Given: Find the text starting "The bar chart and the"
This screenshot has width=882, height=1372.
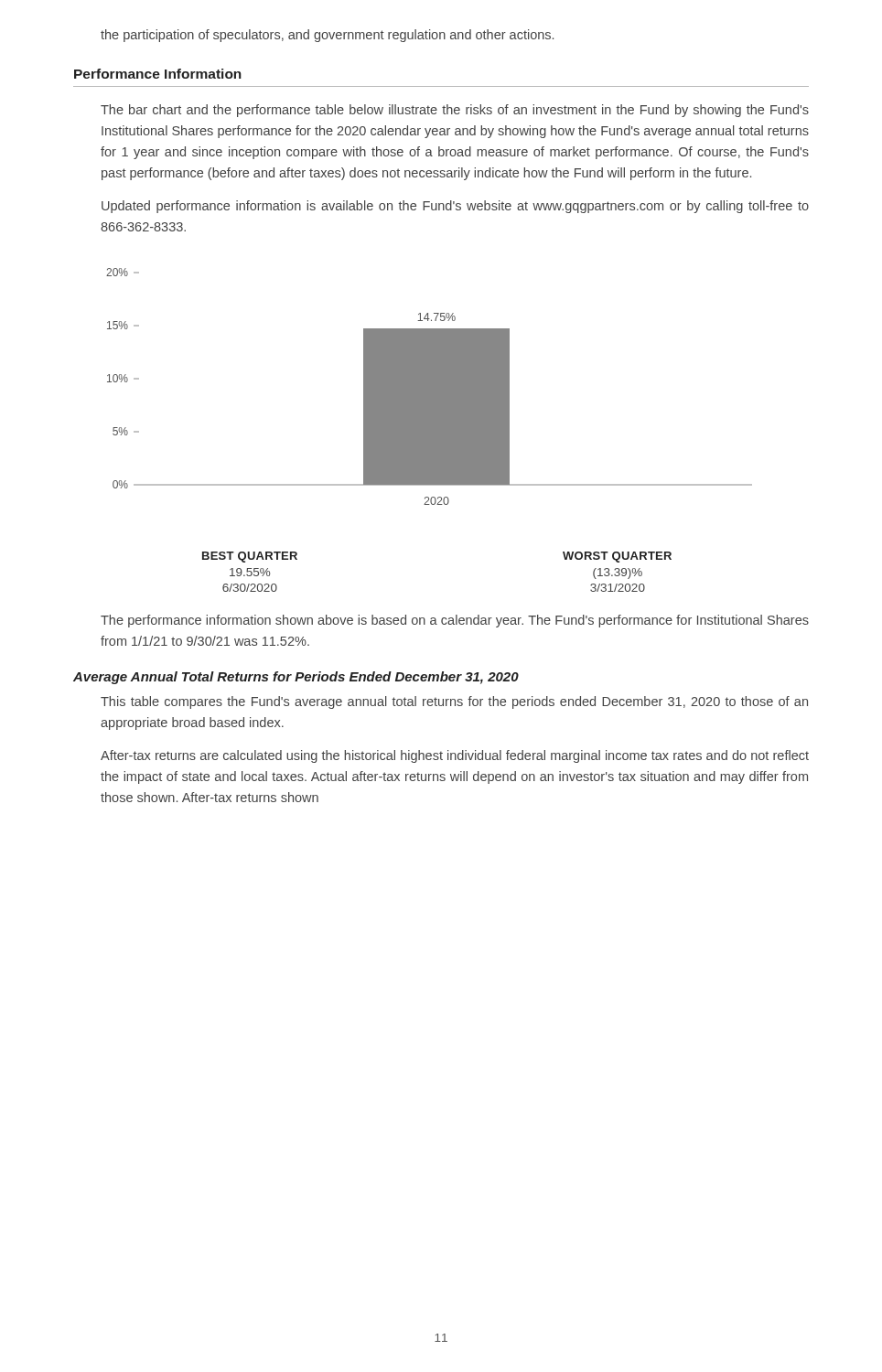Looking at the screenshot, I should [455, 141].
